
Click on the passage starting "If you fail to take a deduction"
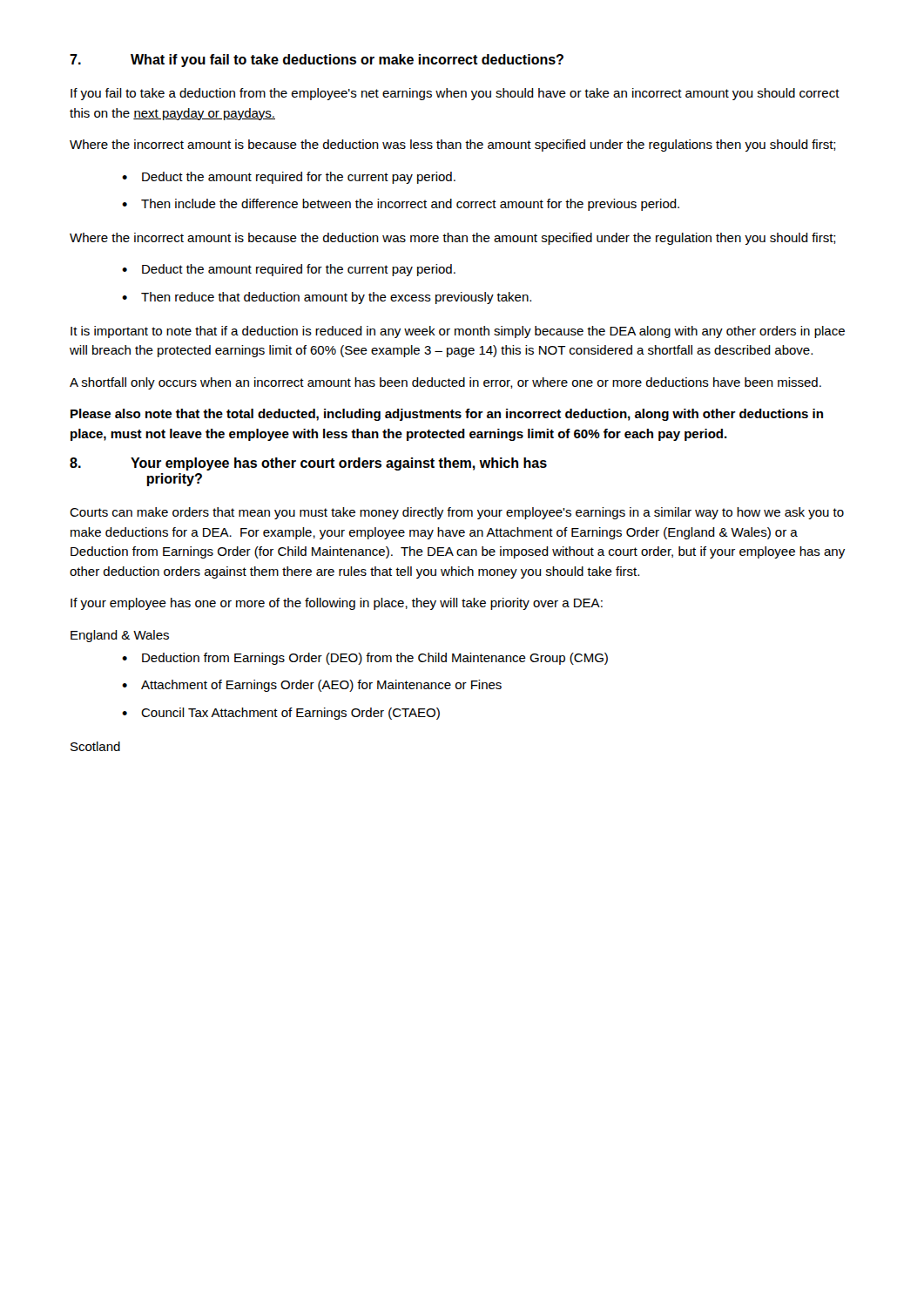point(454,103)
